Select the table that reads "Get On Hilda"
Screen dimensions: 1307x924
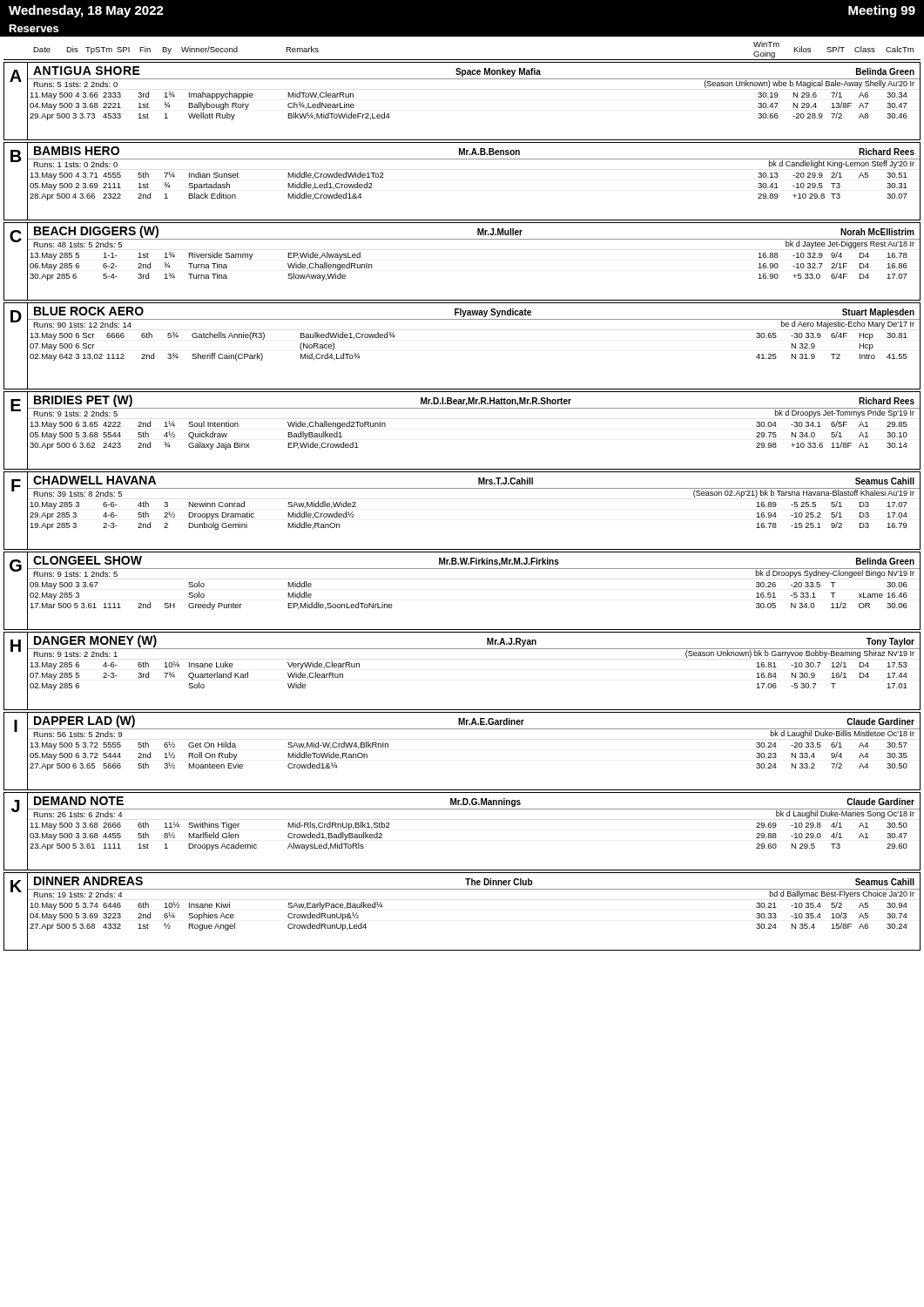(462, 751)
